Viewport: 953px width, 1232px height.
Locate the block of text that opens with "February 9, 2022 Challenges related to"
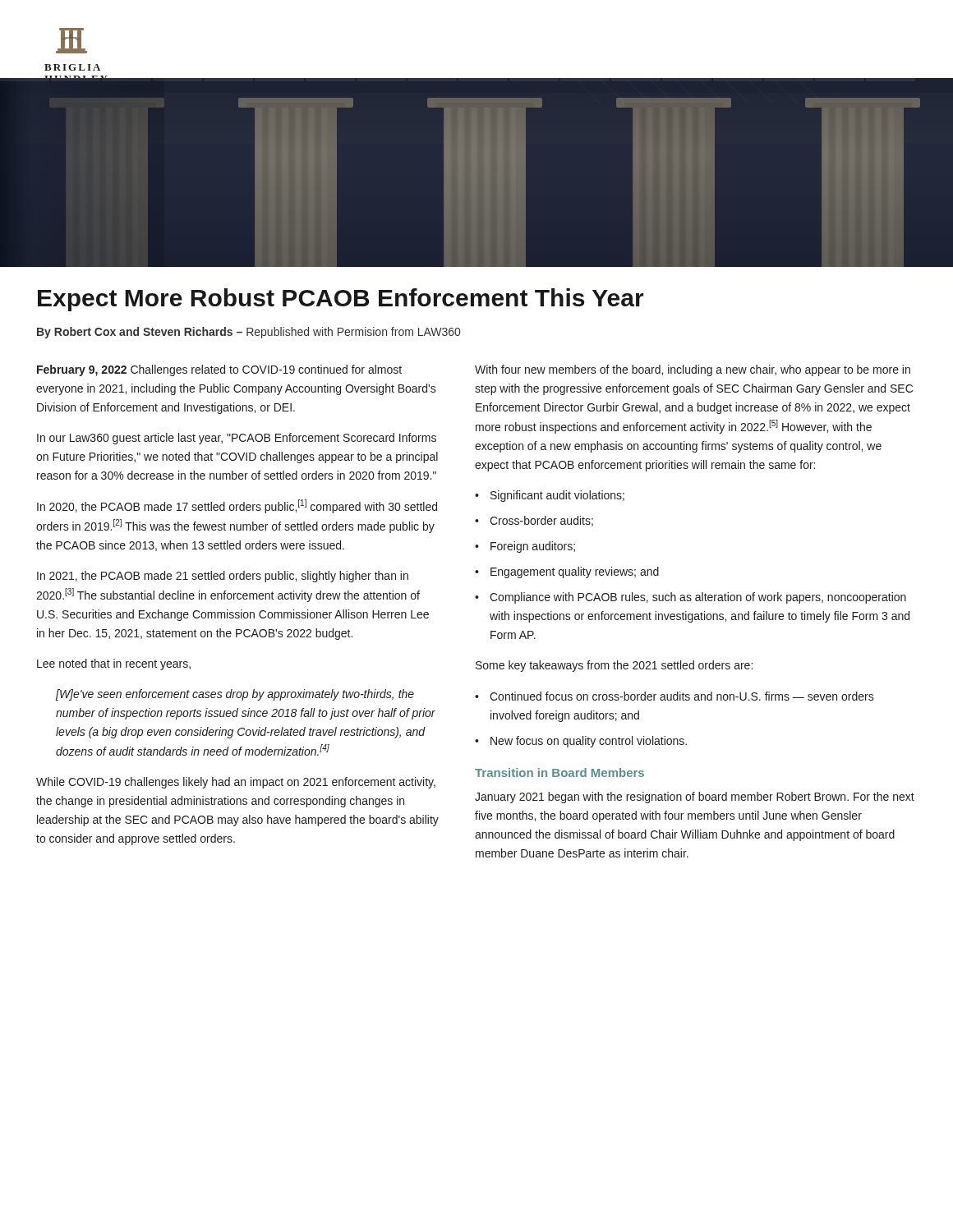(x=237, y=389)
